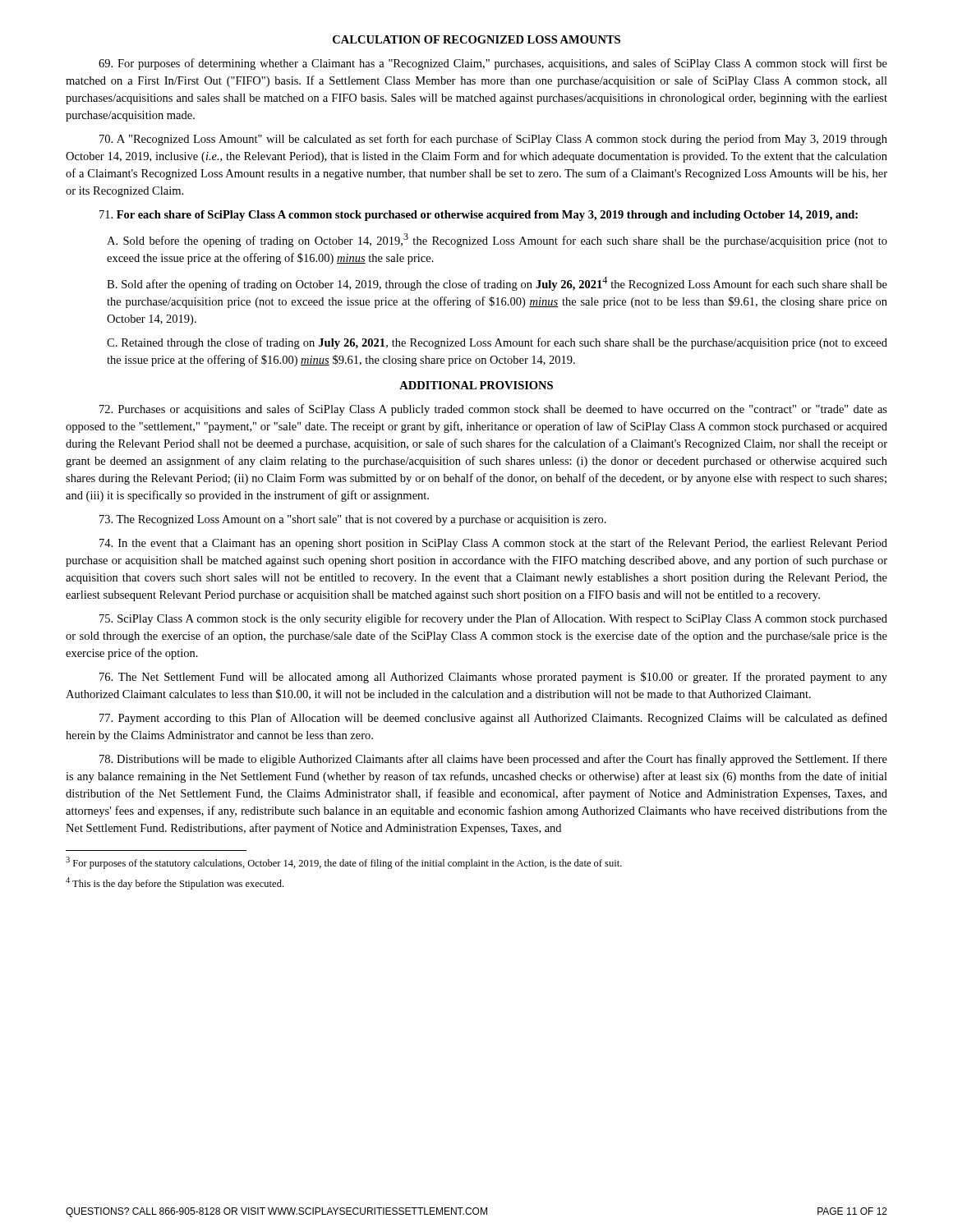Find the text block starting "Purchases or acquisitions and sales of"
Image resolution: width=953 pixels, height=1232 pixels.
pos(476,452)
